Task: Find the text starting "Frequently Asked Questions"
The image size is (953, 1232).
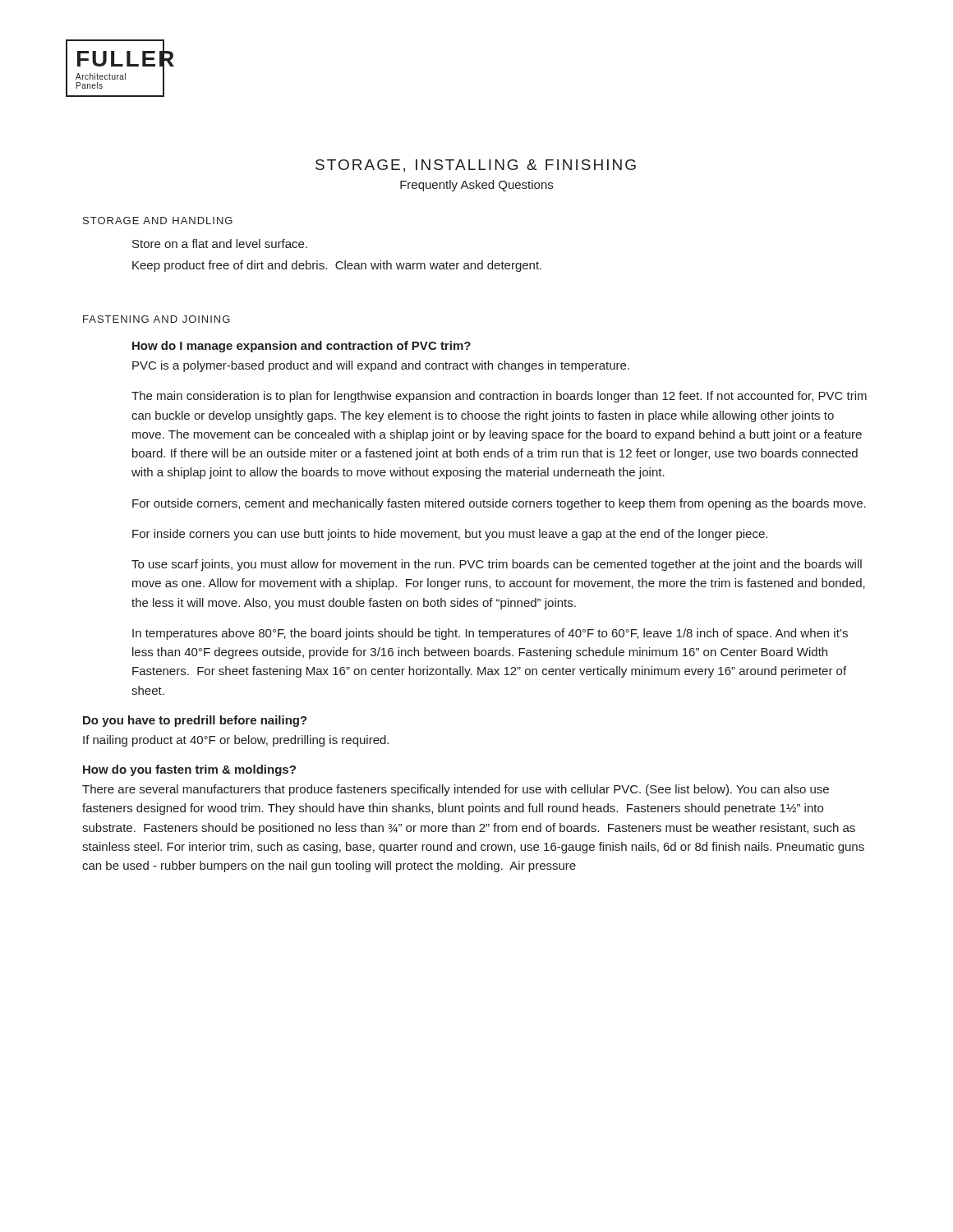Action: [x=476, y=184]
